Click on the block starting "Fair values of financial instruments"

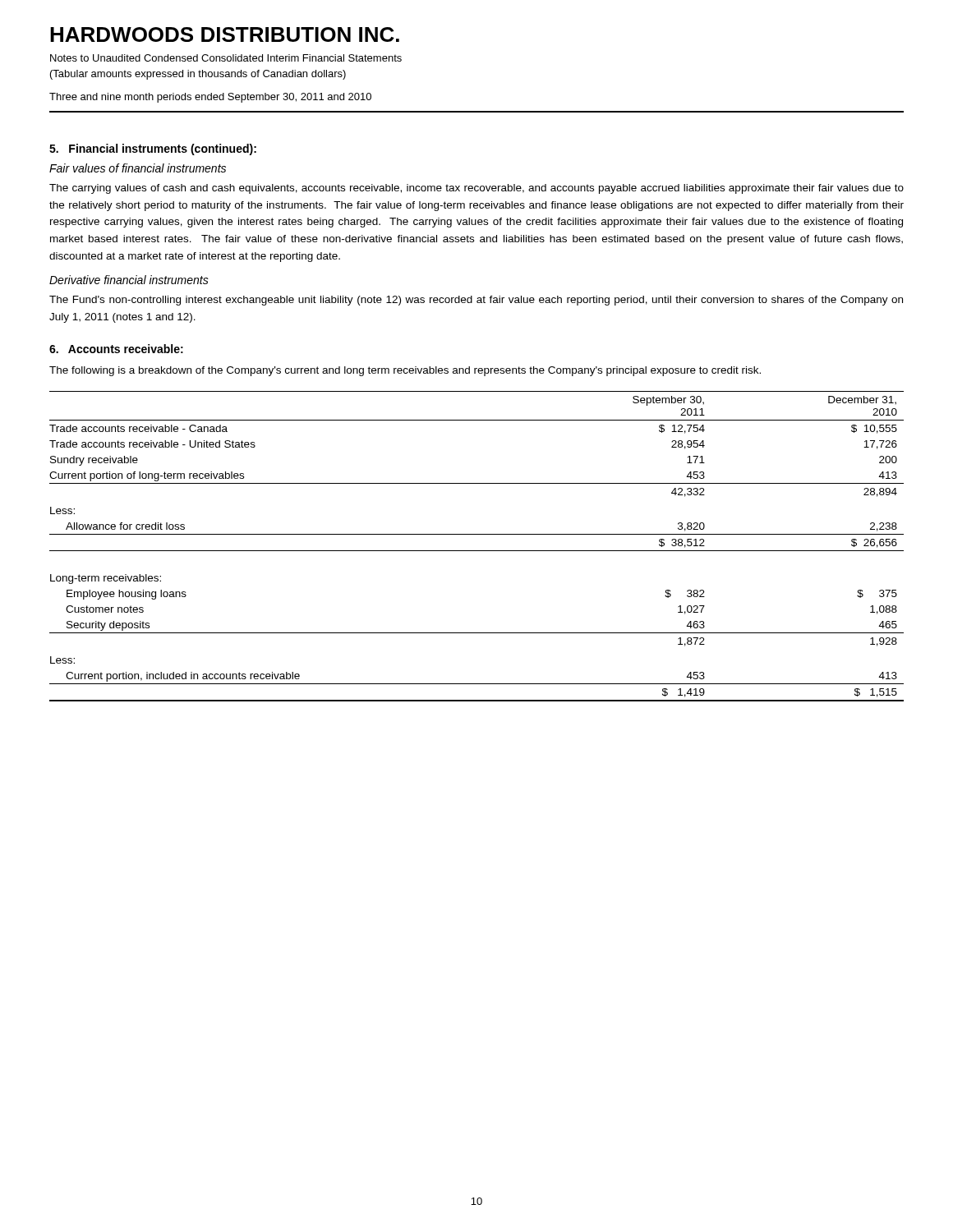(x=138, y=168)
